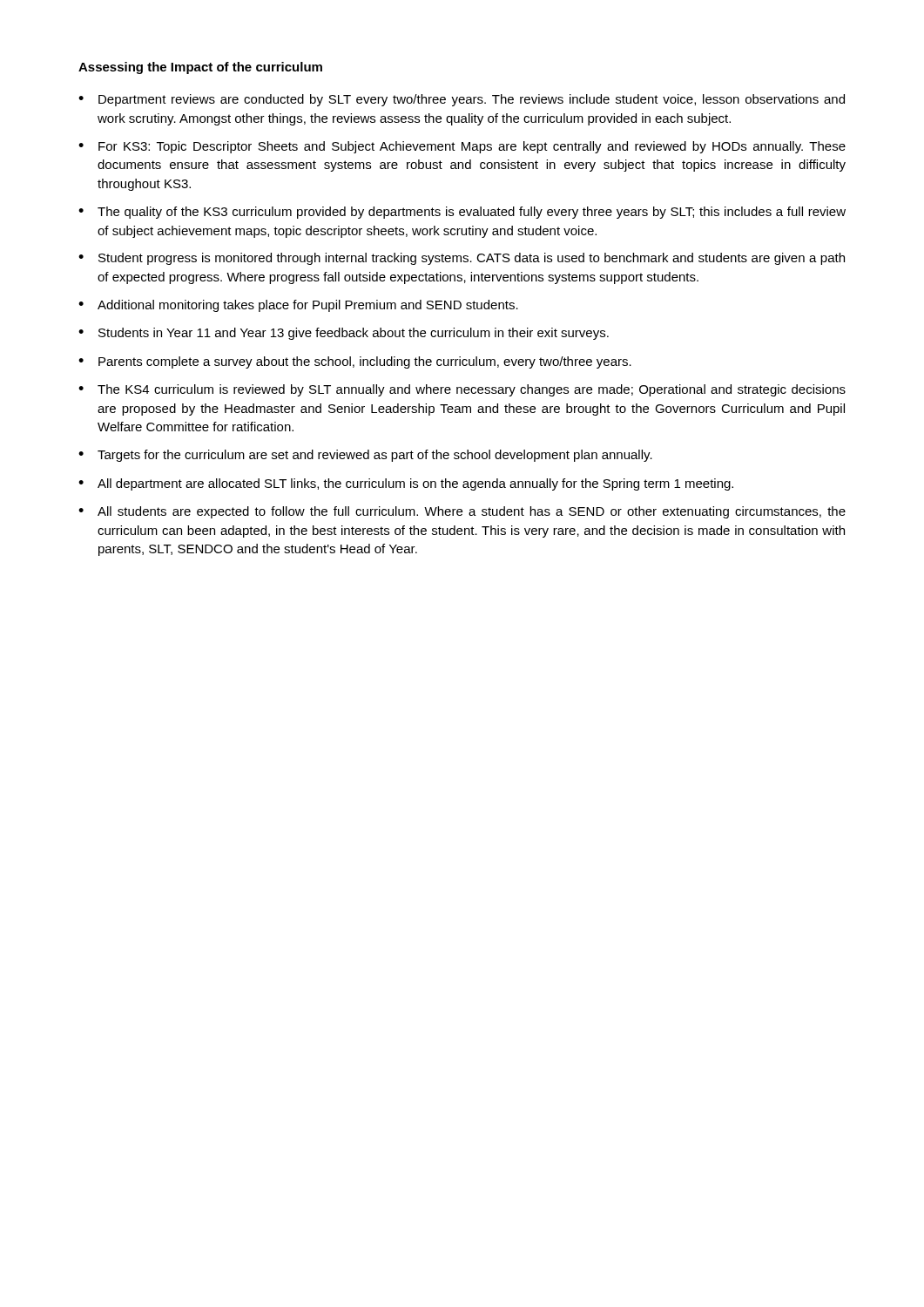
Task: Click the passage that begins "• The quality of the"
Action: pos(462,221)
